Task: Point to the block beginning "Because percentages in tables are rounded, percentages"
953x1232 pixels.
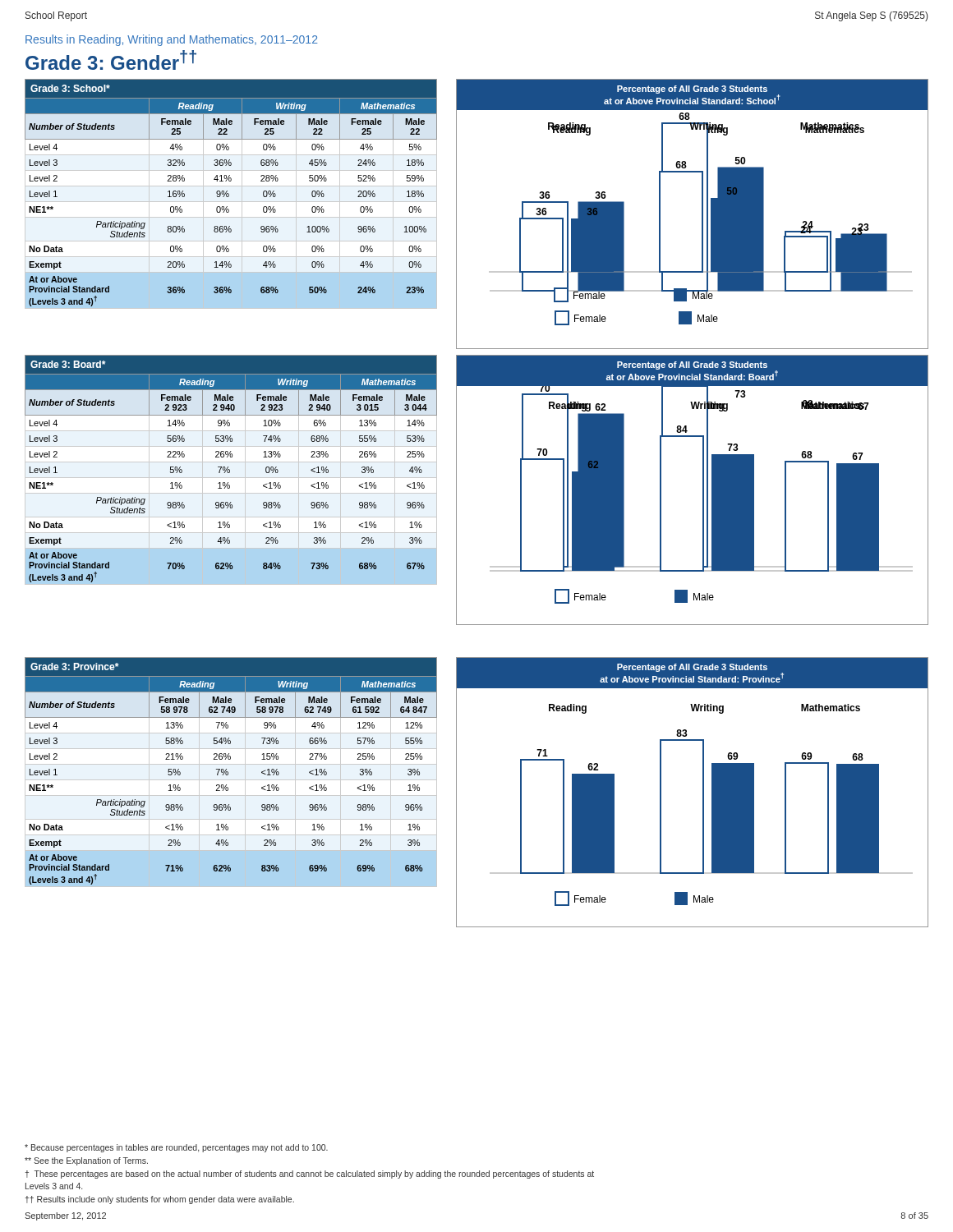Action: tap(320, 1174)
